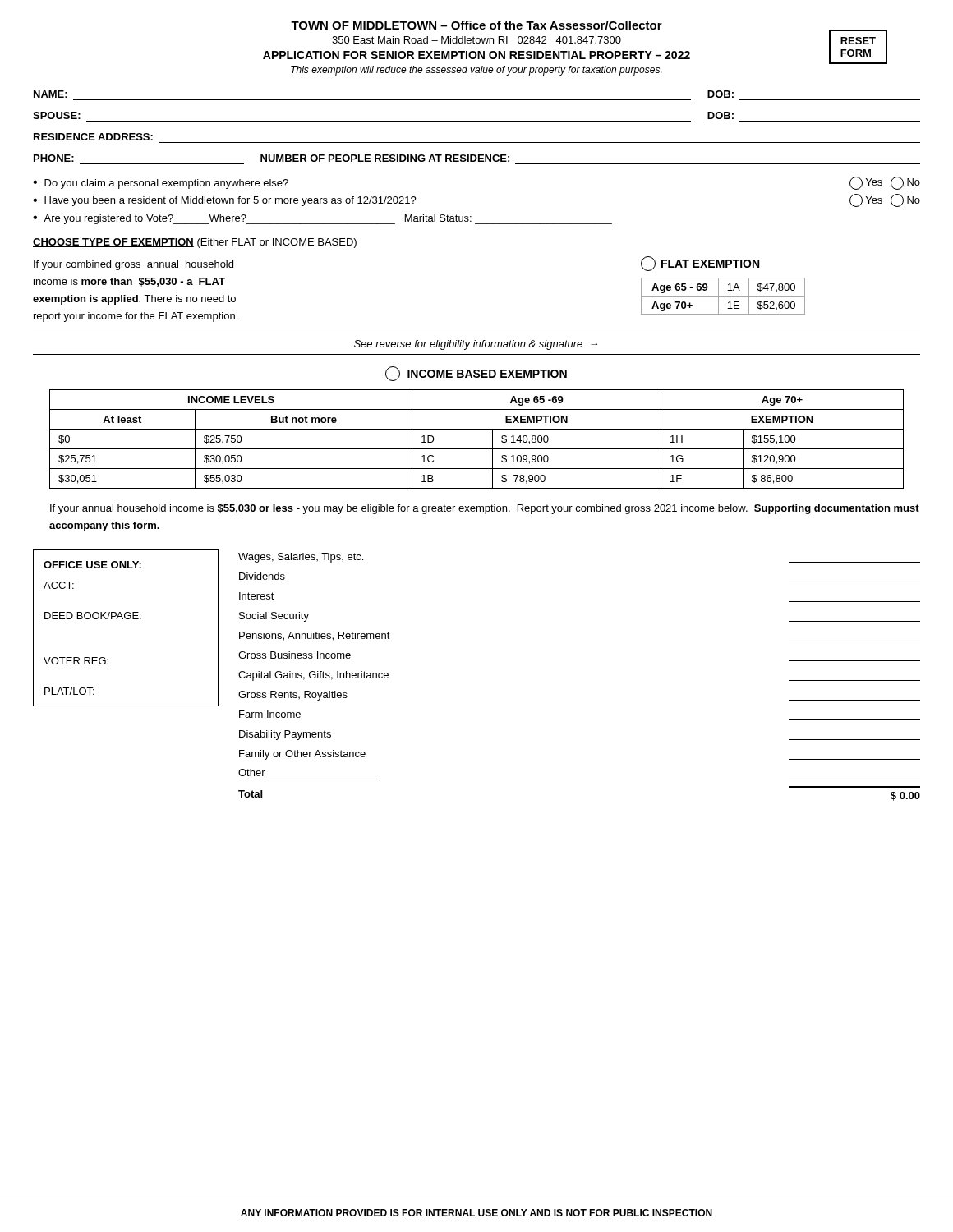The height and width of the screenshot is (1232, 953).
Task: Click the passage that begins "OFFICE USE ONLY: ACCT:"
Action: 126,628
